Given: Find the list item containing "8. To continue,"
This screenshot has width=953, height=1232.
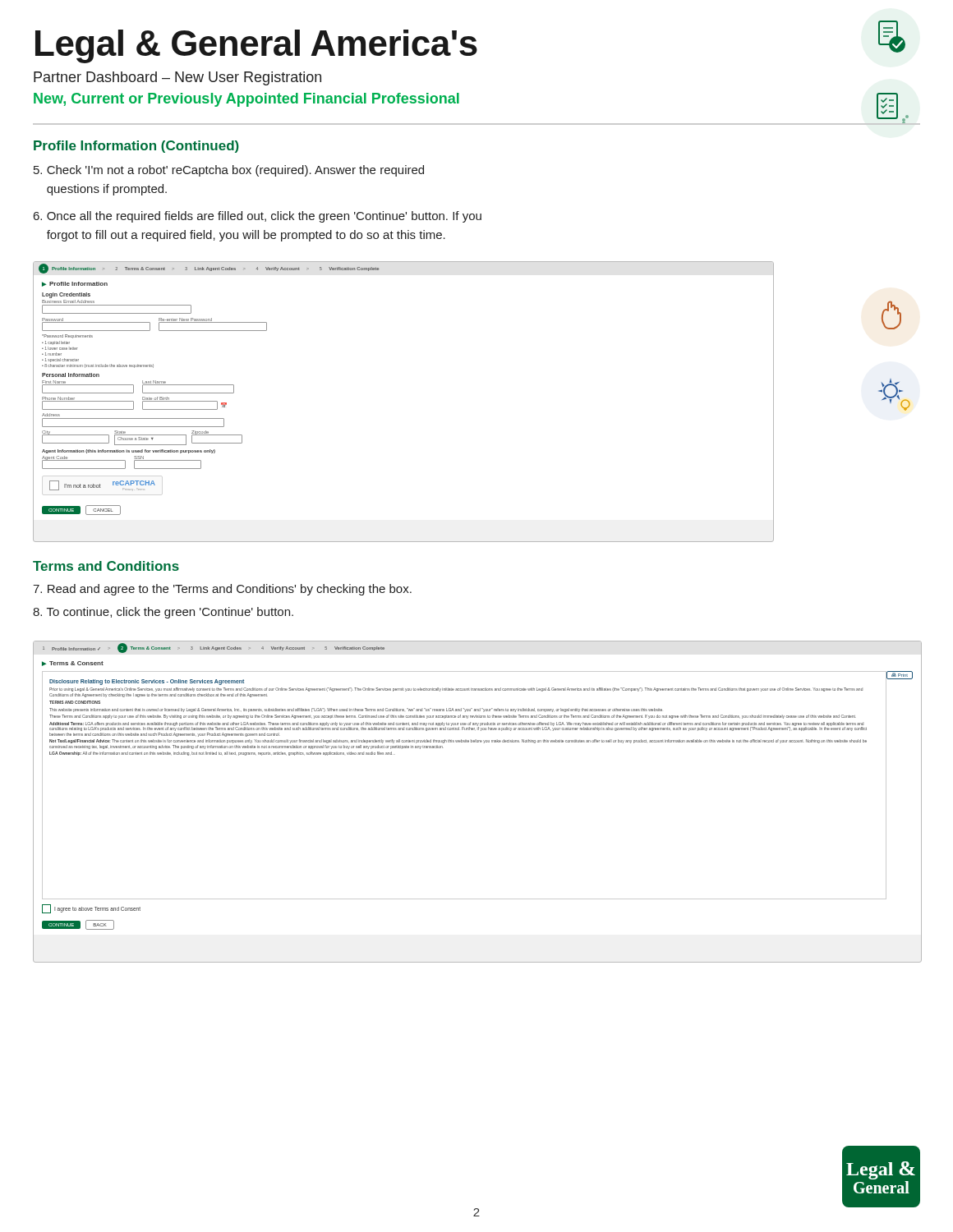Looking at the screenshot, I should click(164, 612).
